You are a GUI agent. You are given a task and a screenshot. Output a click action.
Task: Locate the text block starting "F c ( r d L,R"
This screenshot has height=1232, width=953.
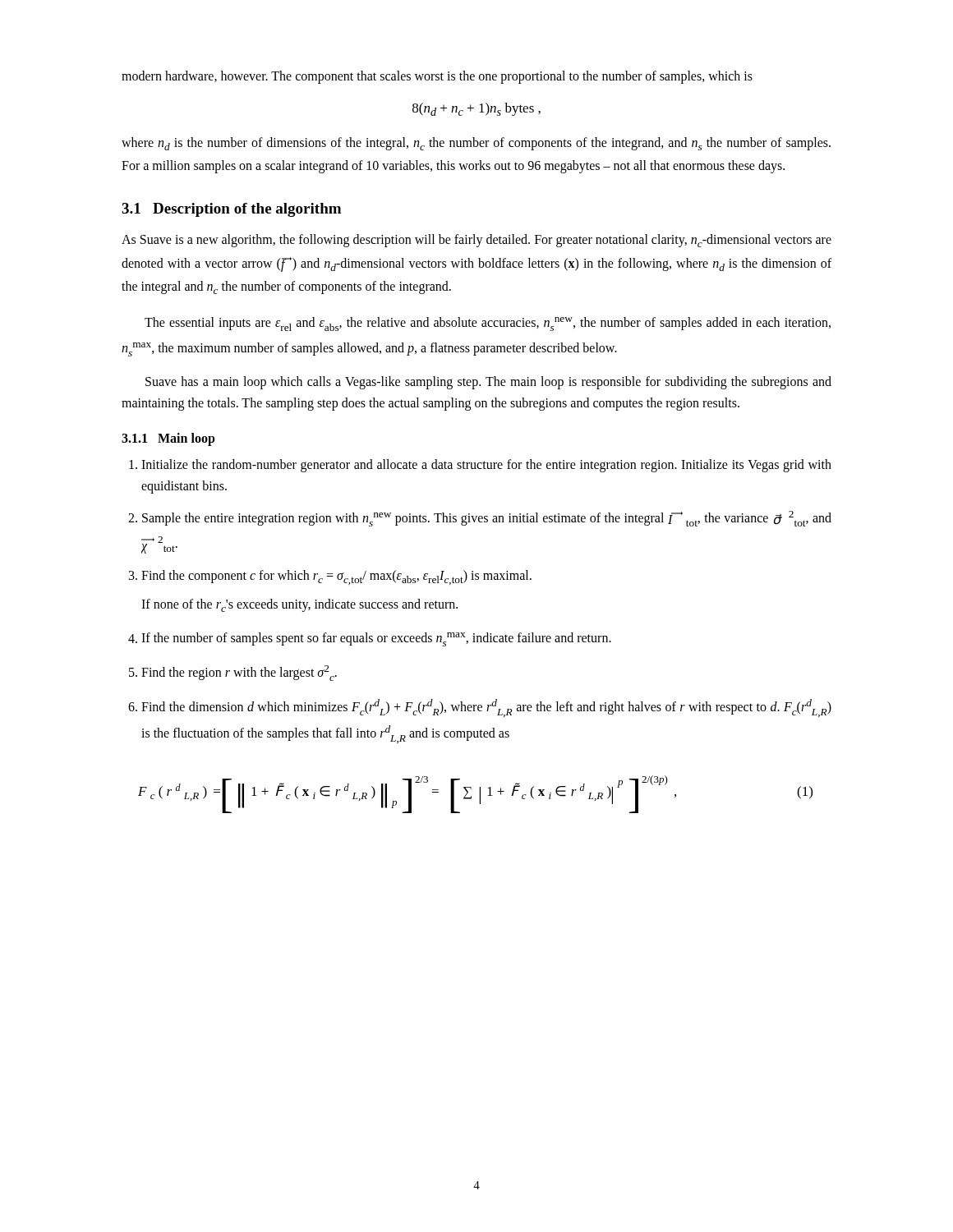(x=476, y=793)
